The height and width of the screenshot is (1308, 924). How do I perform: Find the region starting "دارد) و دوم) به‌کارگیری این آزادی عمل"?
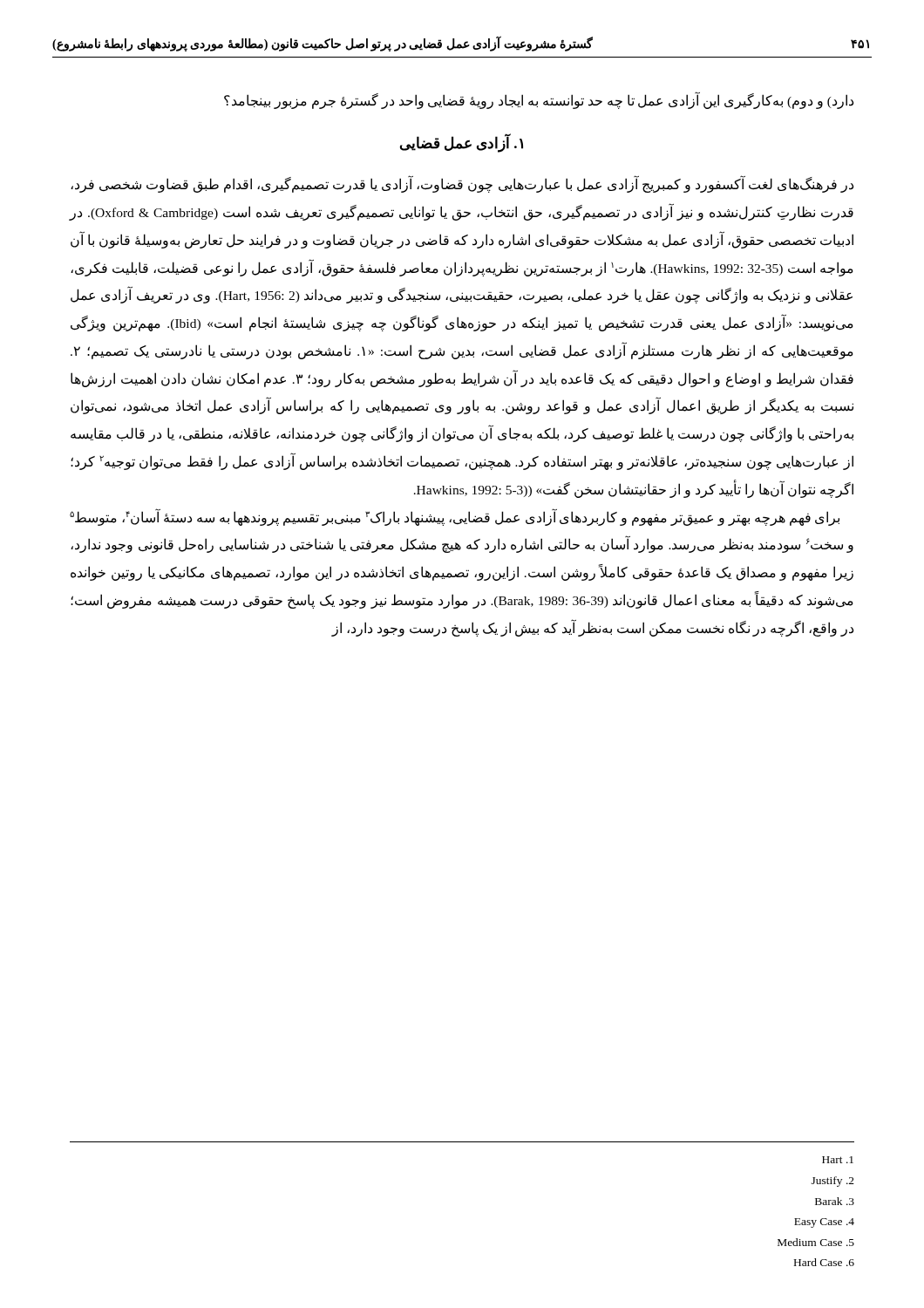539,101
